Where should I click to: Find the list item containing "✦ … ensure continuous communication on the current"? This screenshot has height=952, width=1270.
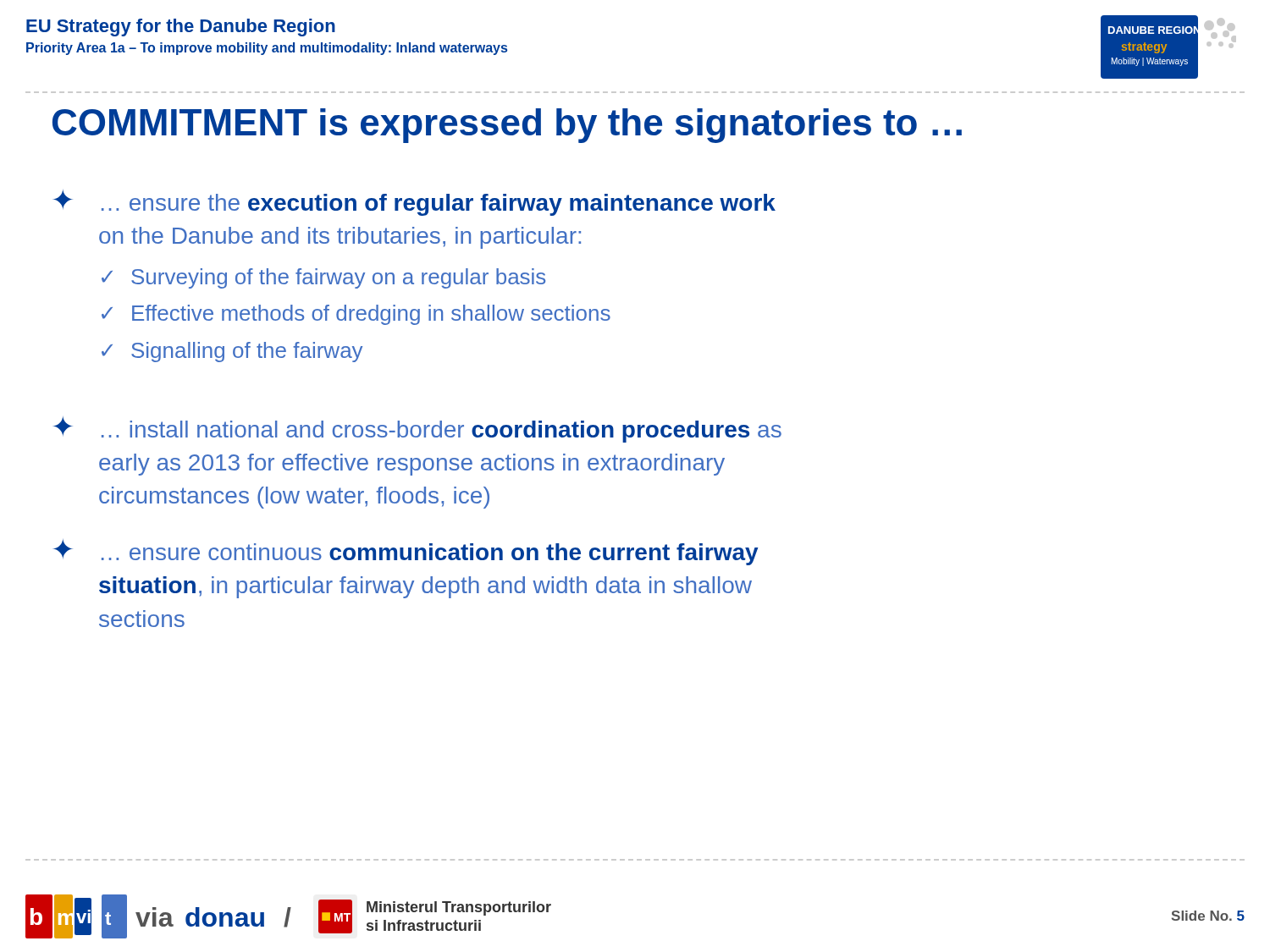(405, 586)
